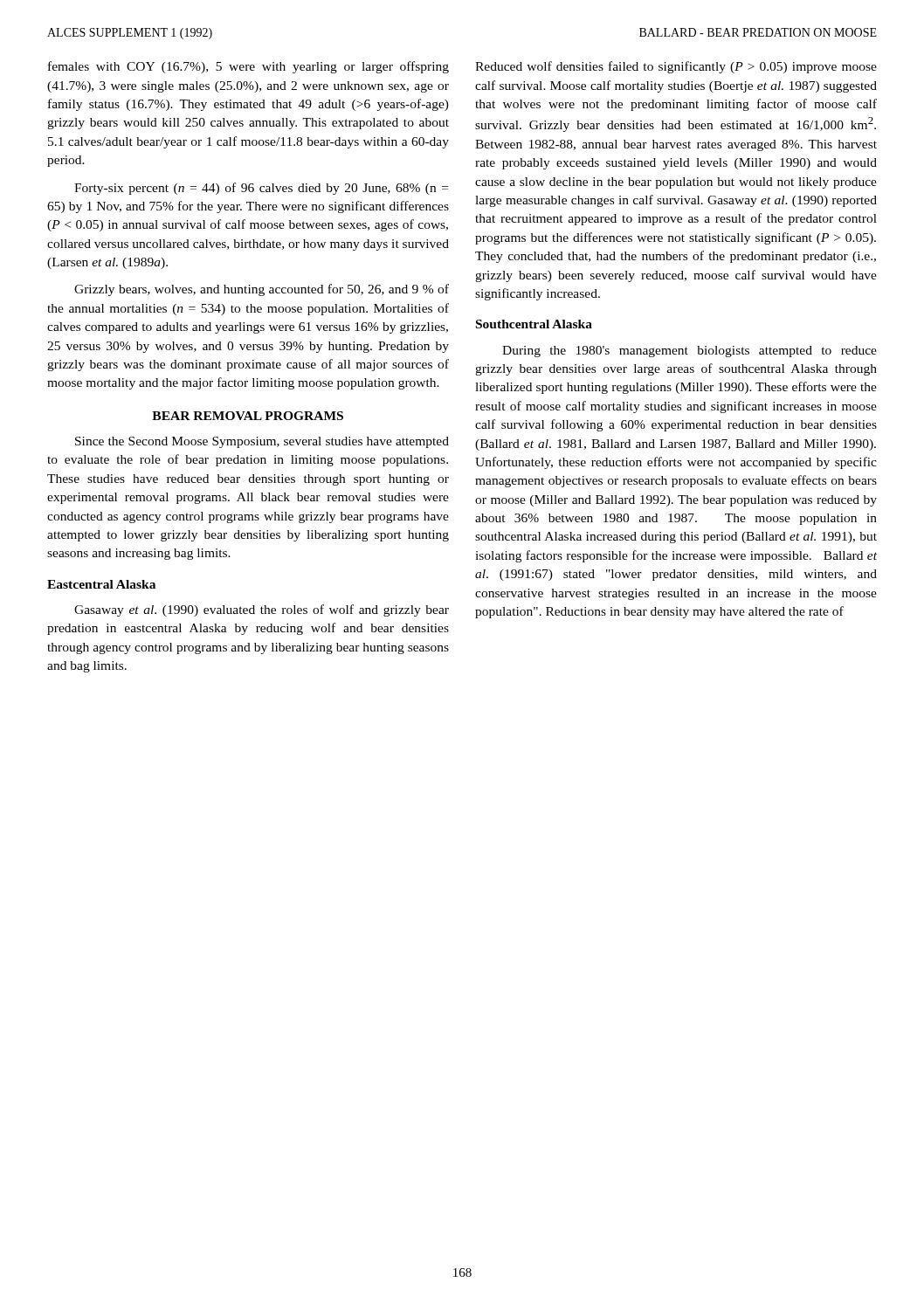Viewport: 924px width, 1310px height.
Task: Where is the passage that starts "females with COY (16.7%), 5 were with yearling"?
Action: [x=248, y=113]
